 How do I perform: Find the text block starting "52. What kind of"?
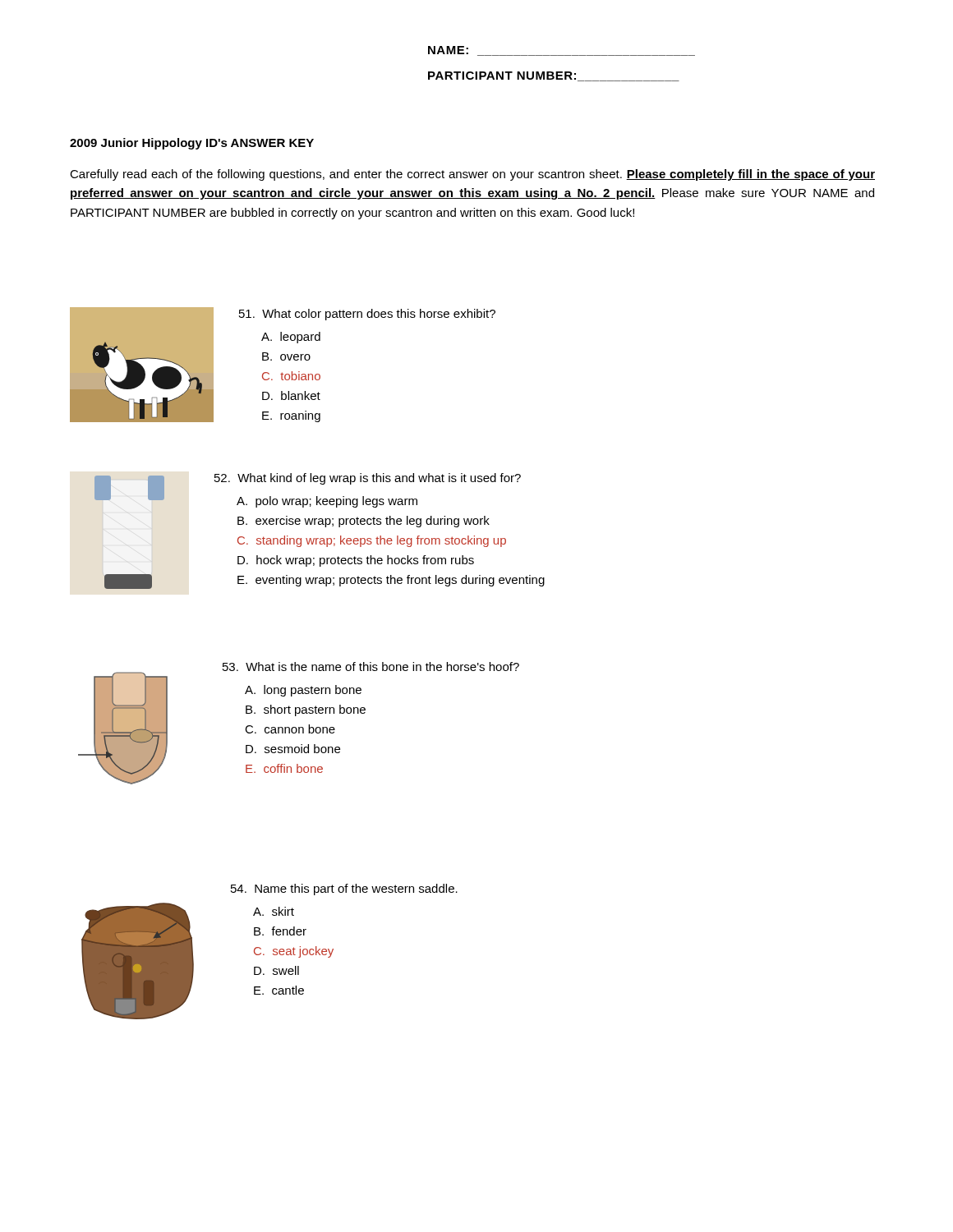379,529
